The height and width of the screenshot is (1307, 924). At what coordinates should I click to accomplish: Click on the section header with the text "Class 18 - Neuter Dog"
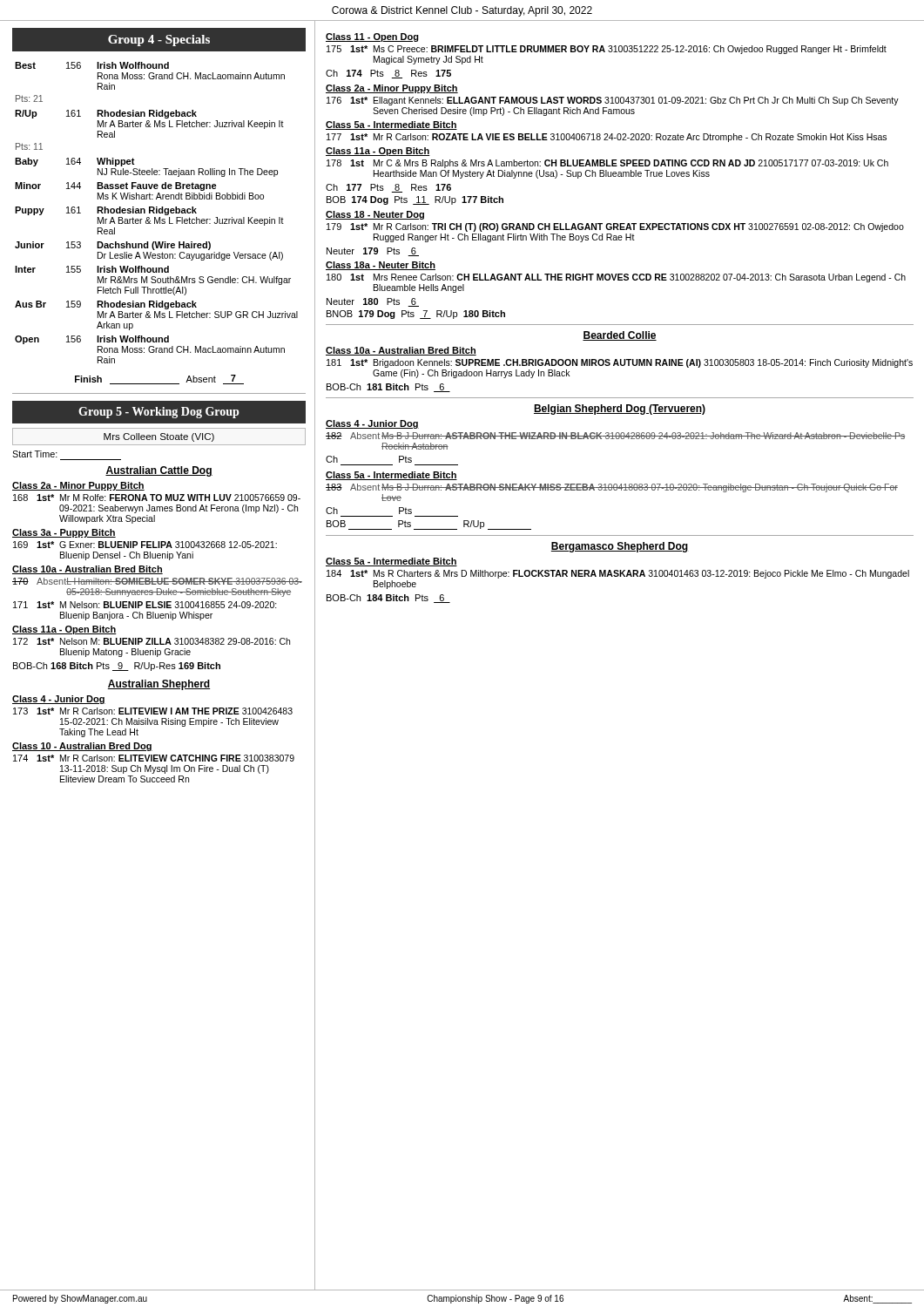(375, 214)
